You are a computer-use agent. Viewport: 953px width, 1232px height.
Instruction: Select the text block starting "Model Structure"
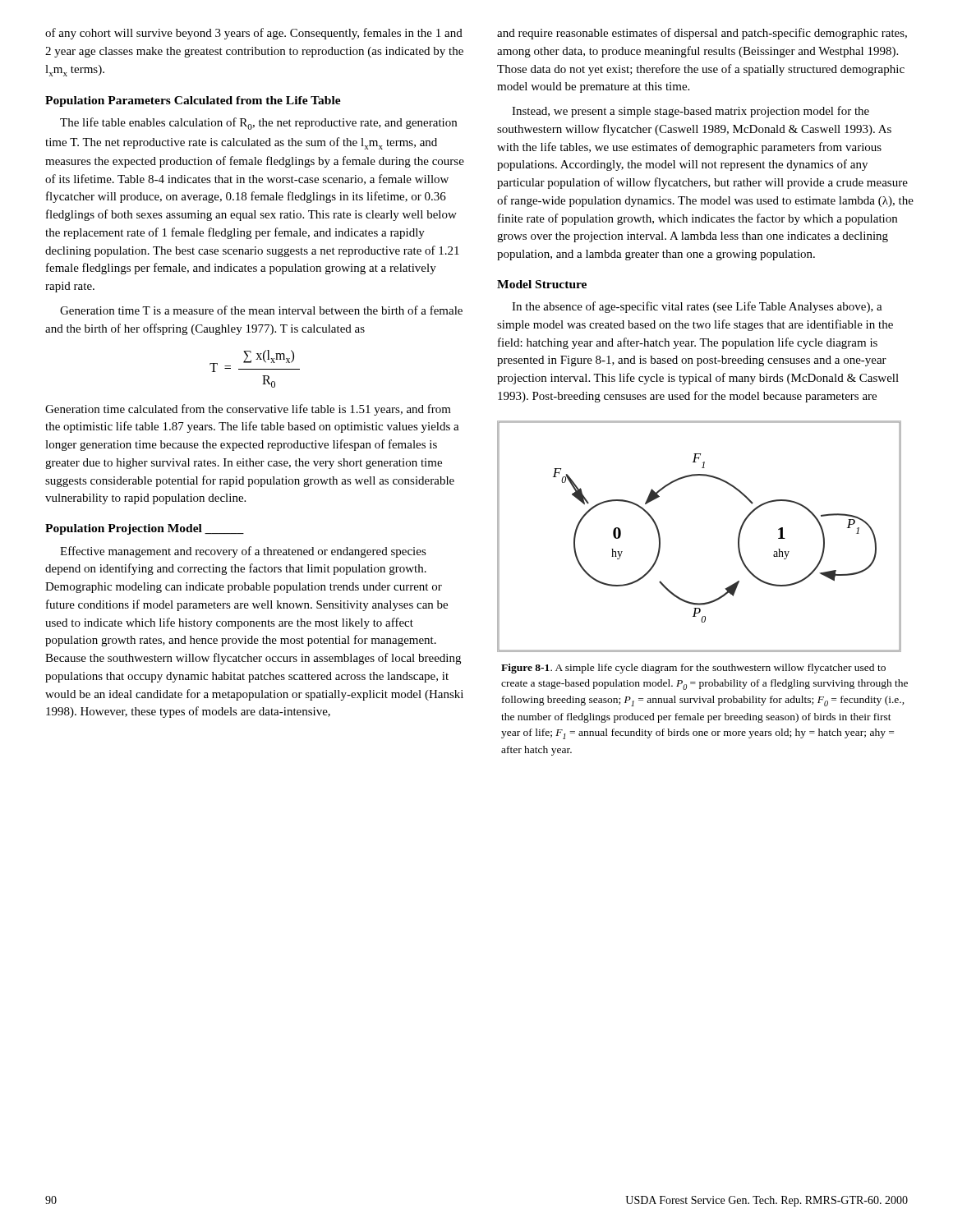tap(542, 284)
